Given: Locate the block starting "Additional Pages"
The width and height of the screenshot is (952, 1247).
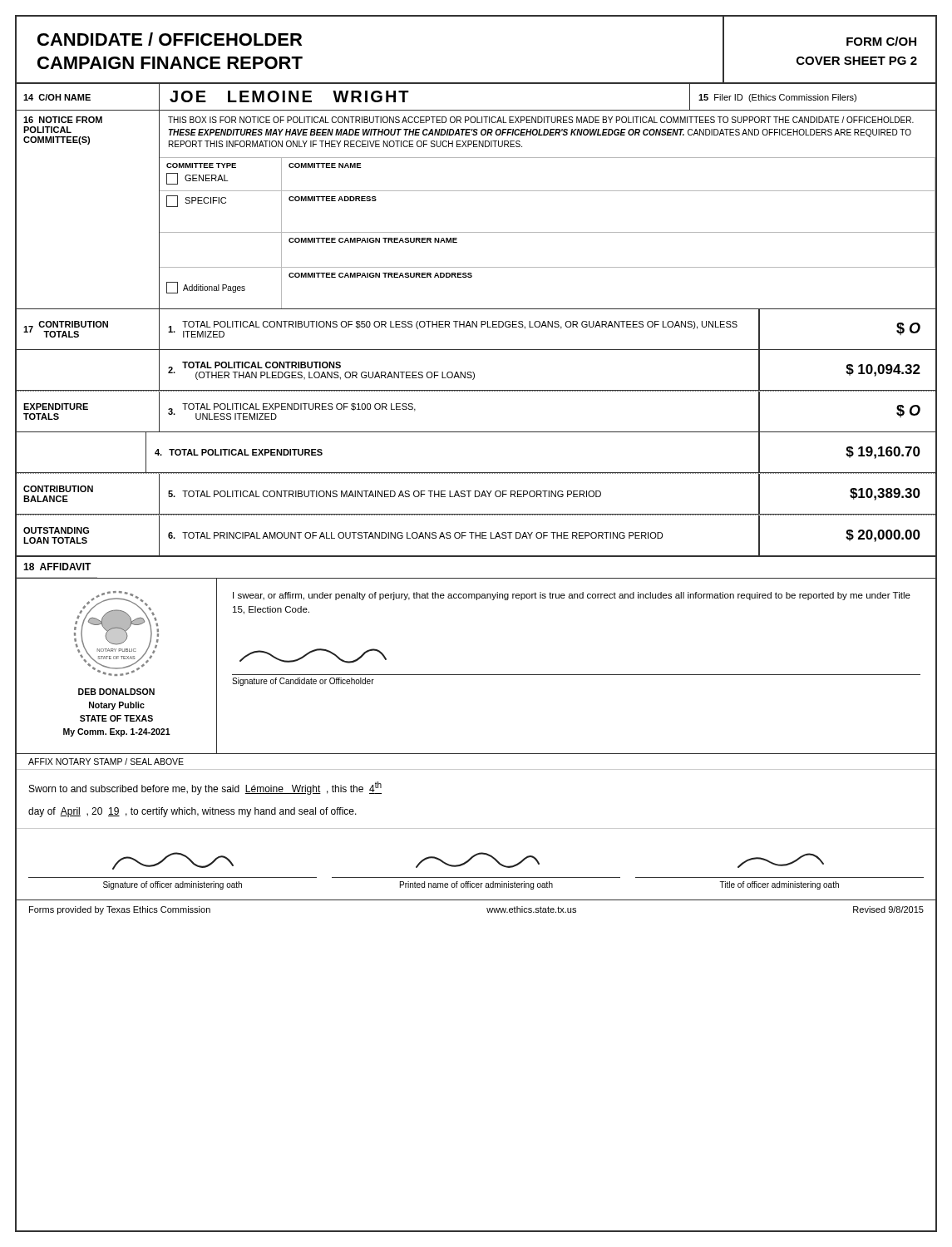Looking at the screenshot, I should [214, 288].
